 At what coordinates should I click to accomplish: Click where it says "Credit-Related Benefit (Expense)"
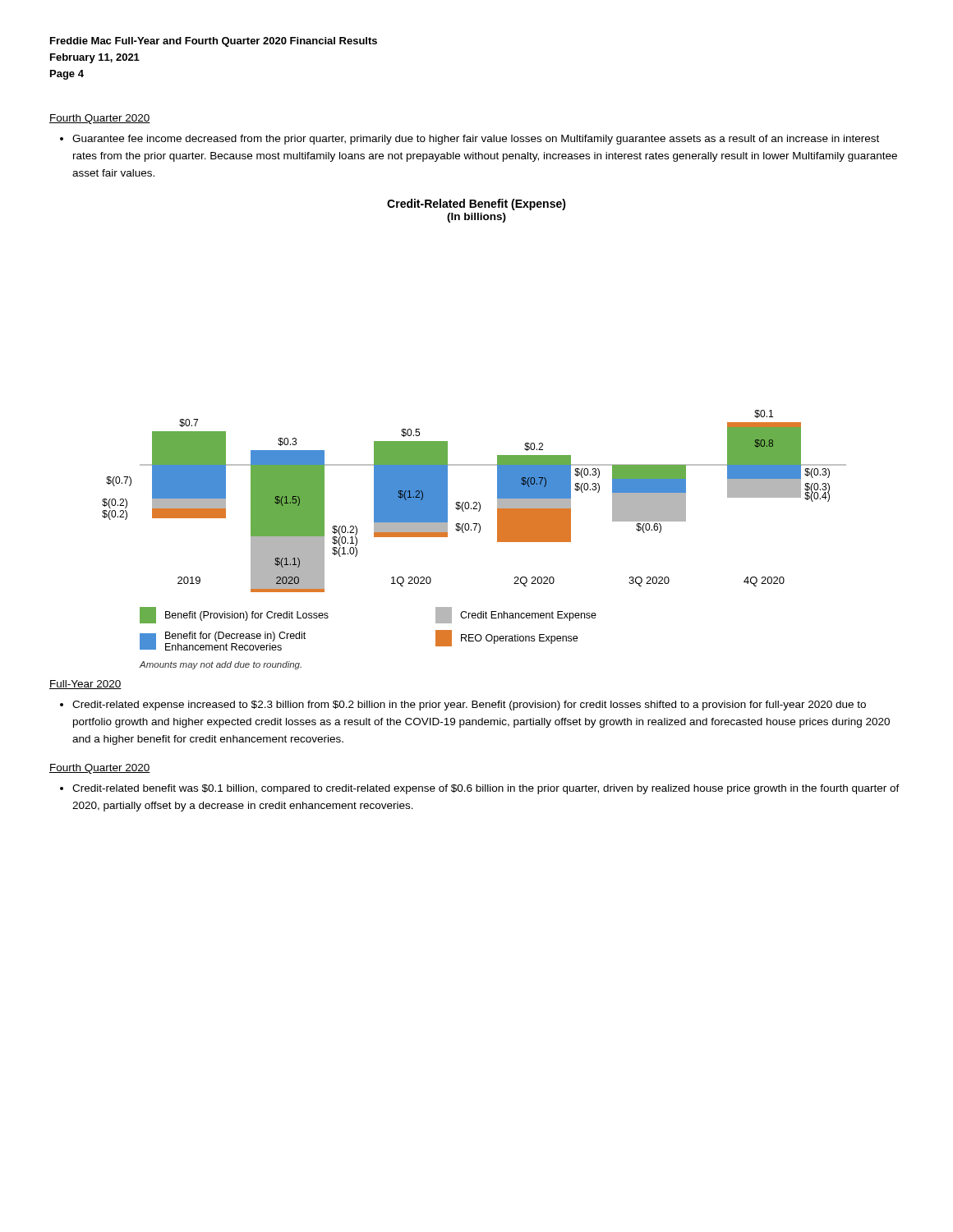(x=476, y=204)
